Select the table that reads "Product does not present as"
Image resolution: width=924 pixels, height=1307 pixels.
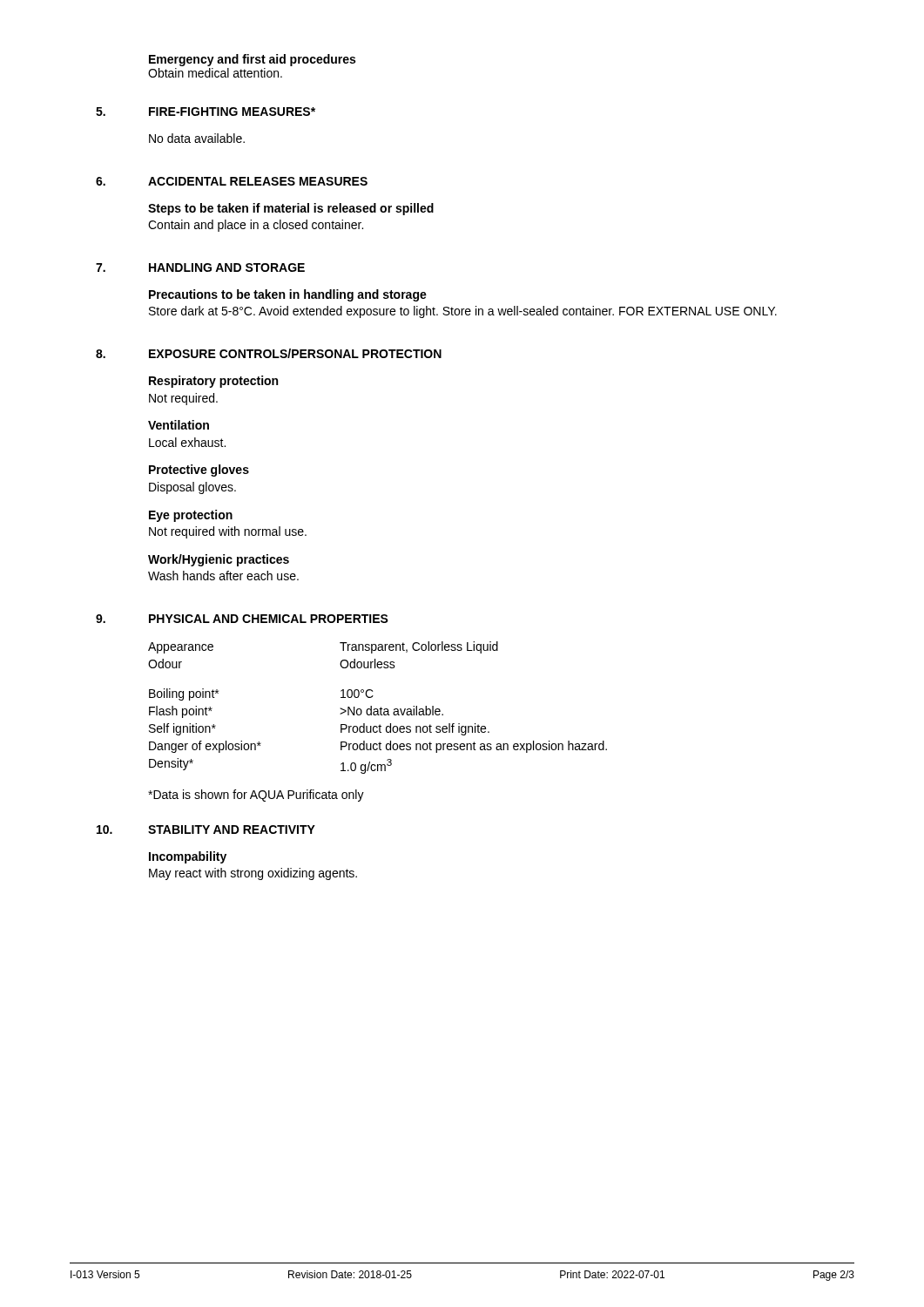pos(501,706)
